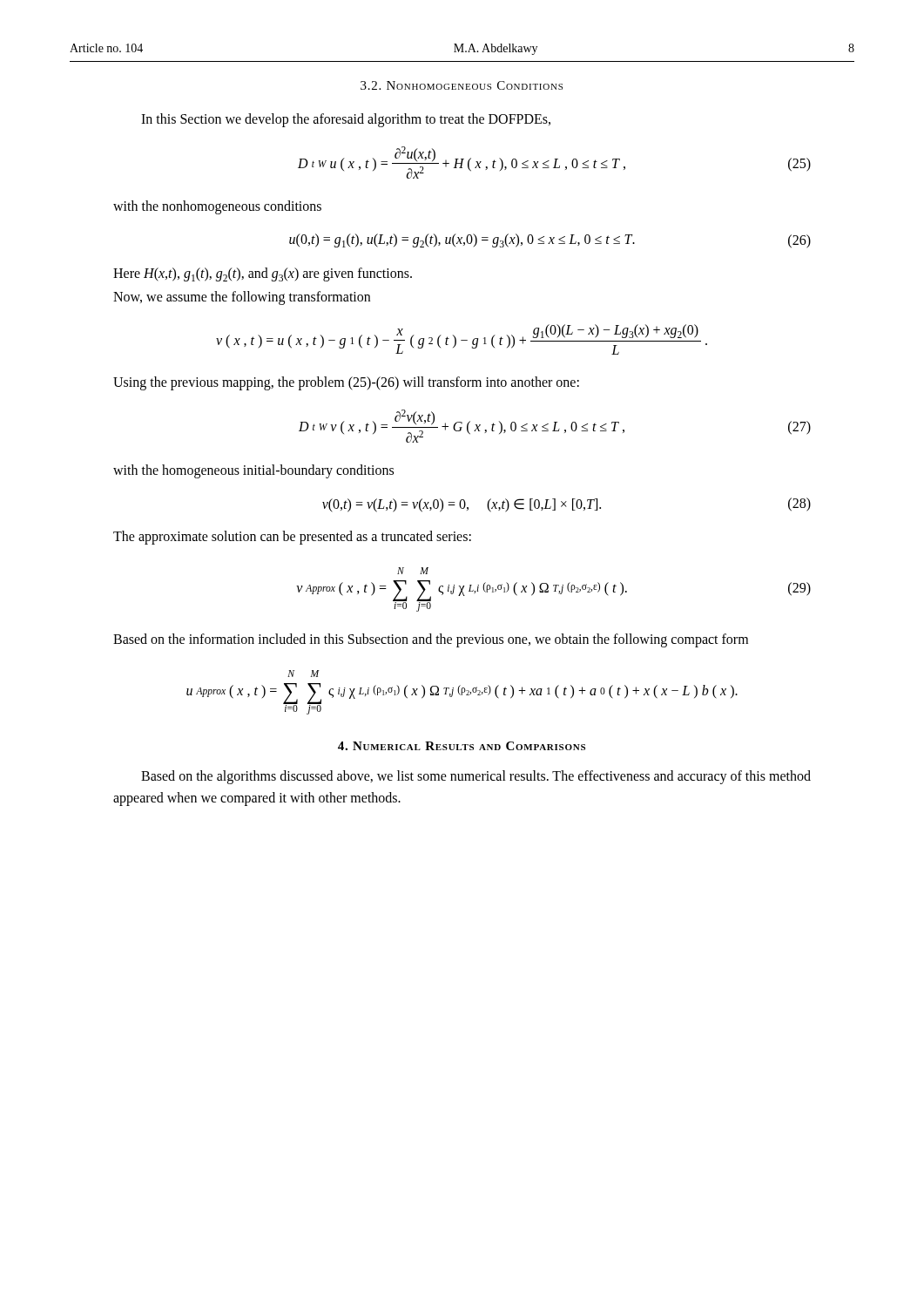This screenshot has height=1307, width=924.
Task: Select the formula containing "v(x,t) = u(x,t) − g1(t) − x L"
Action: (x=462, y=341)
